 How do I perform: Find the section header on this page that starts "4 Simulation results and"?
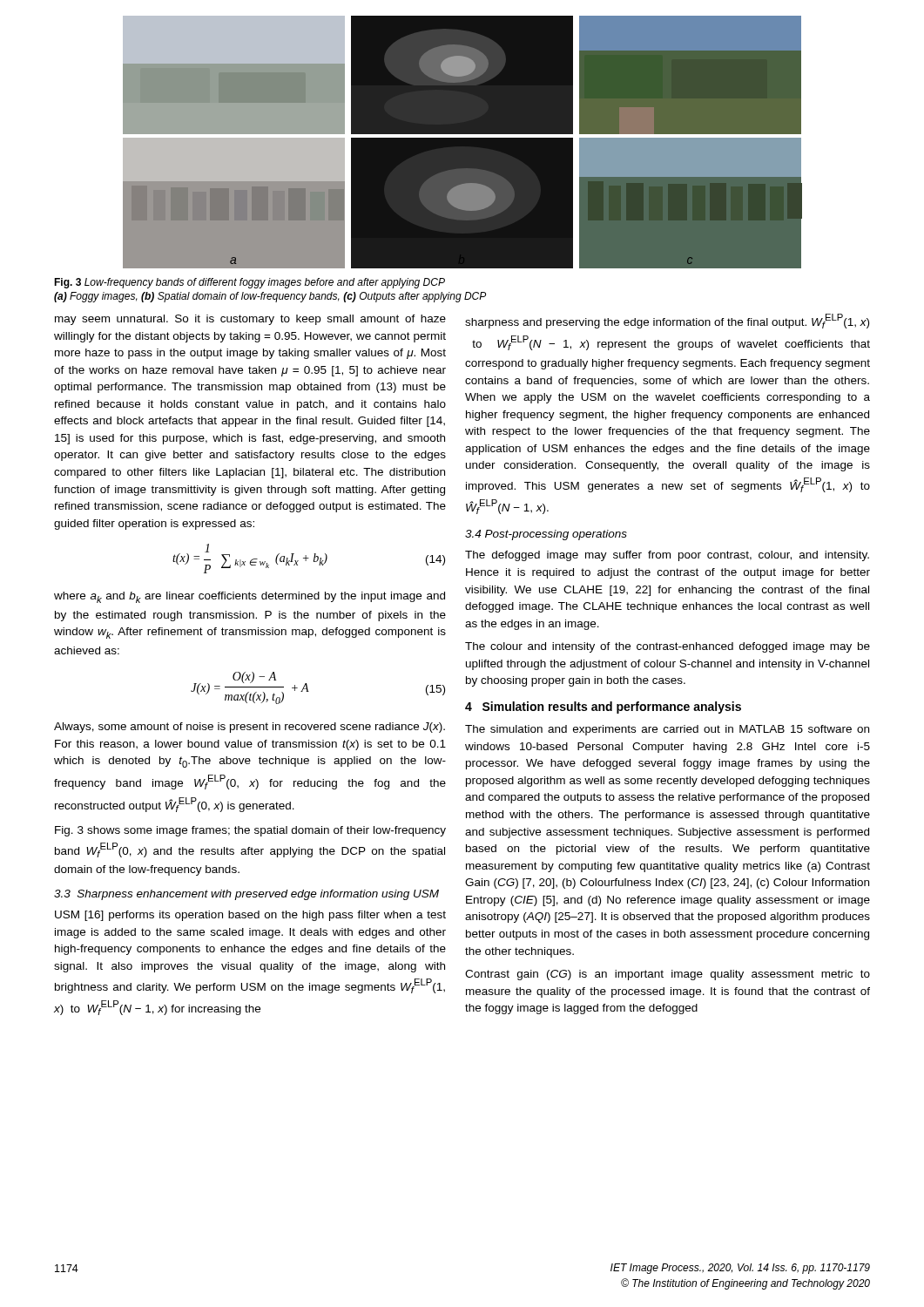(x=603, y=707)
